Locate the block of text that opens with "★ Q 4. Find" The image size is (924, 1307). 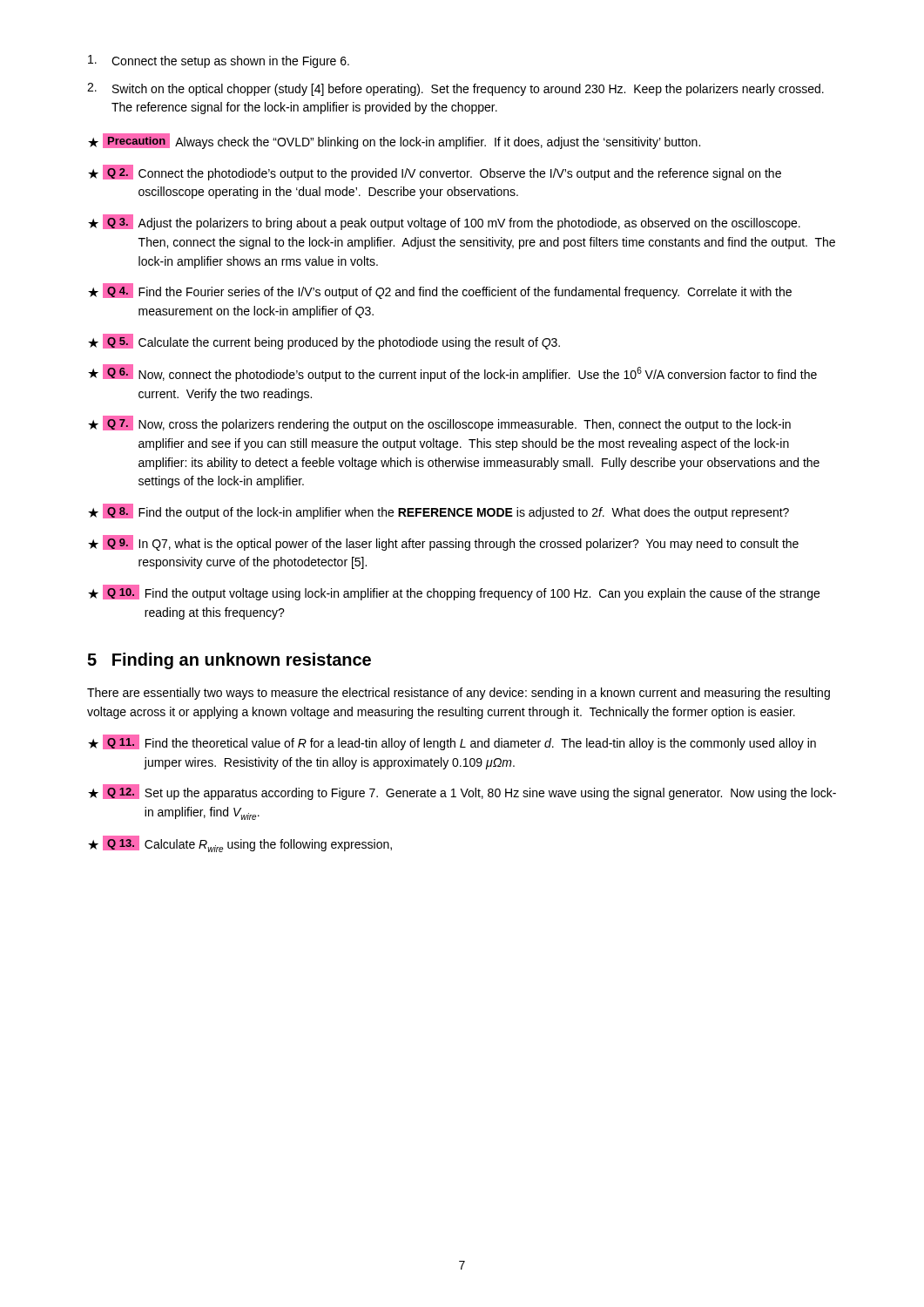pos(462,302)
